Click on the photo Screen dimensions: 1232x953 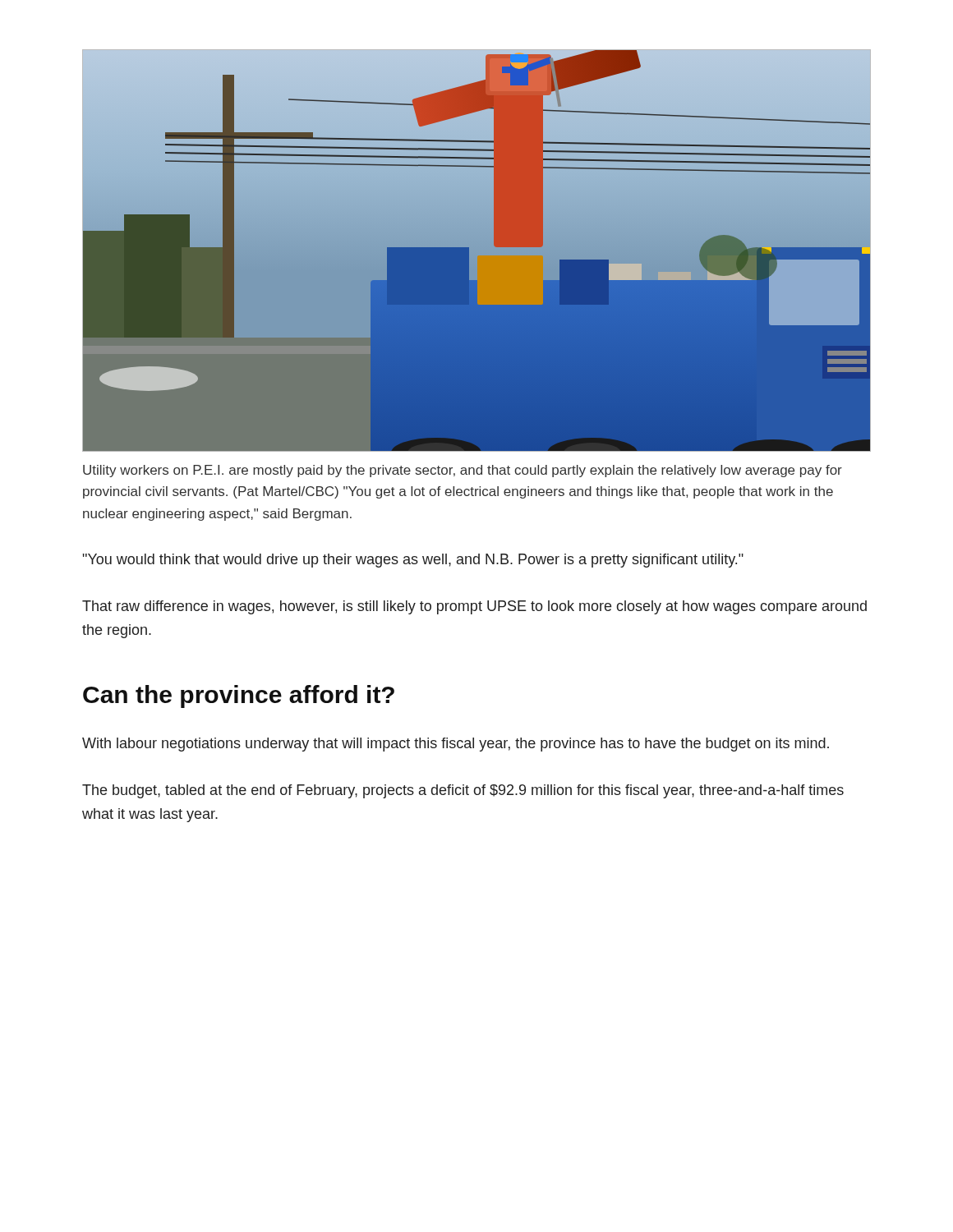476,251
